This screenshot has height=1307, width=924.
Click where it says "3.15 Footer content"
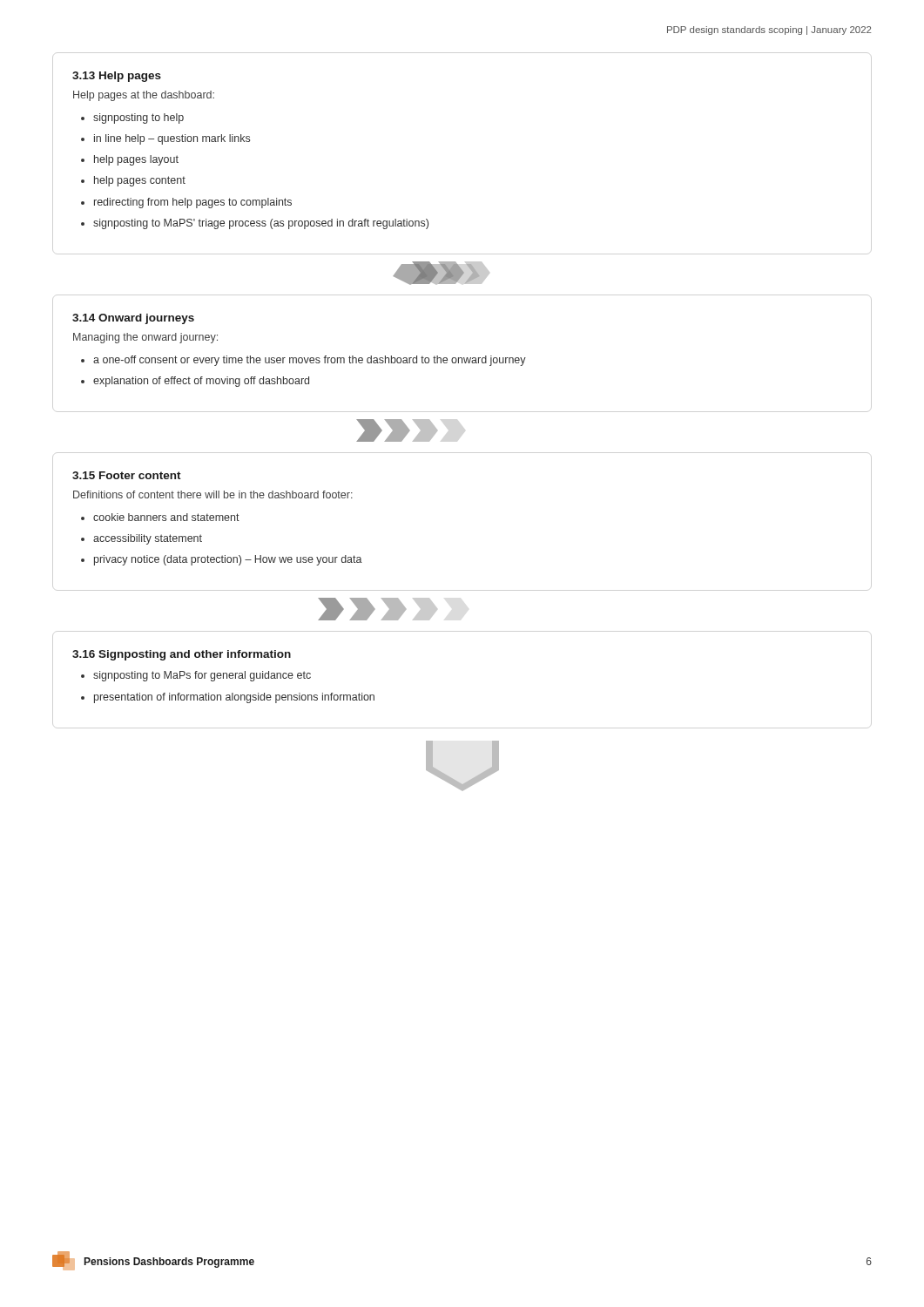[126, 475]
